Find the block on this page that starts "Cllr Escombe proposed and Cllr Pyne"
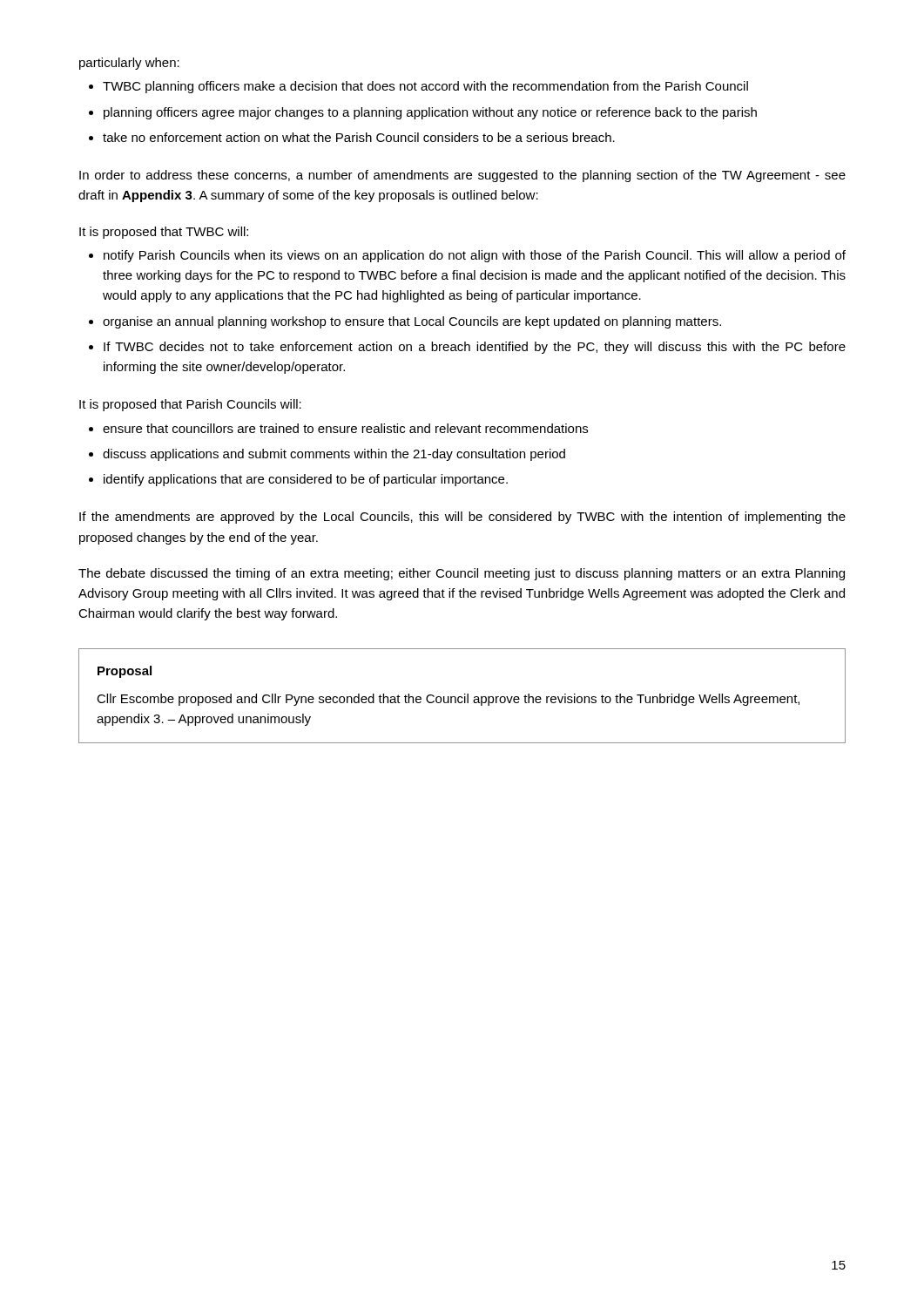 (449, 708)
